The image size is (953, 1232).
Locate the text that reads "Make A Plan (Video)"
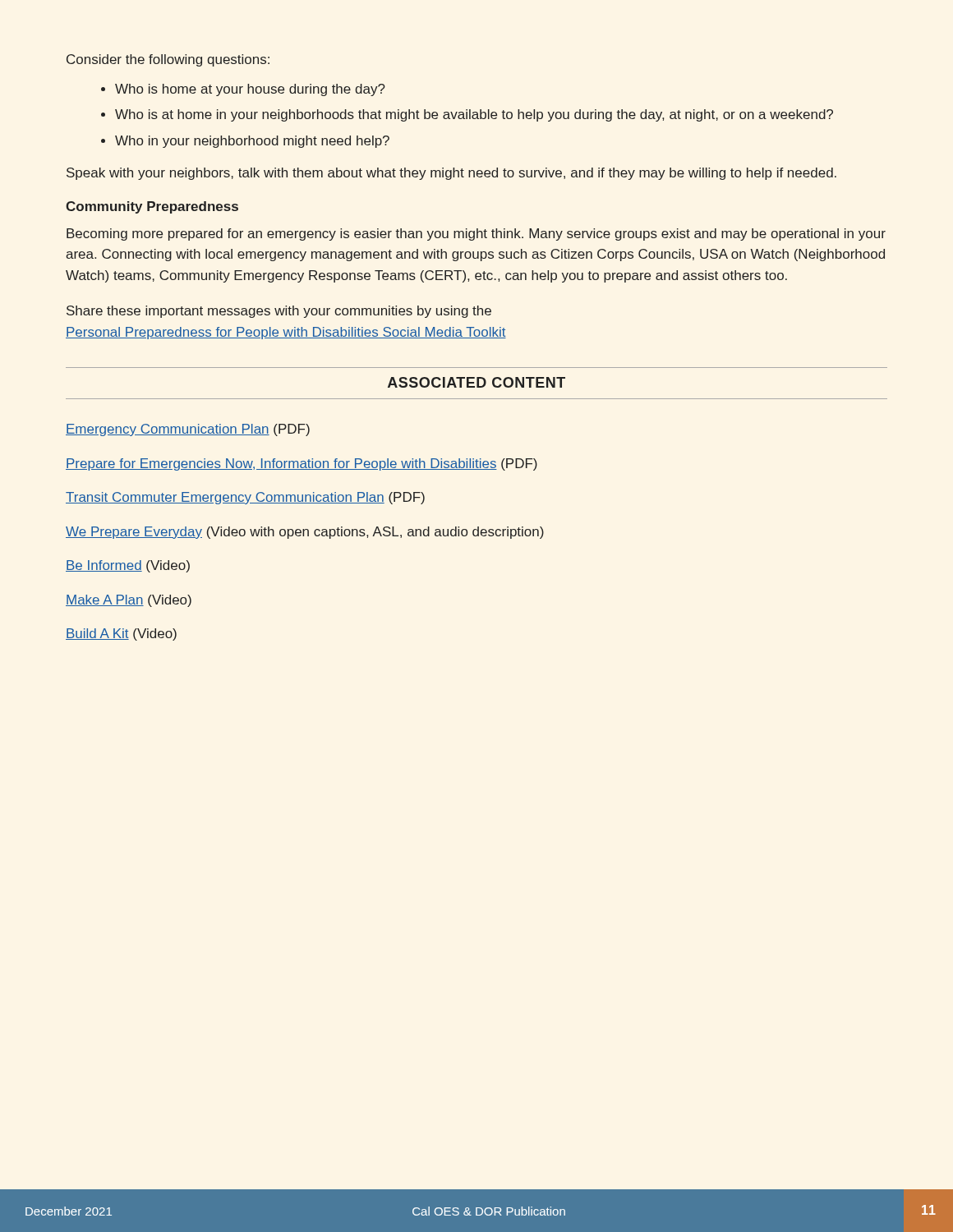tap(129, 600)
